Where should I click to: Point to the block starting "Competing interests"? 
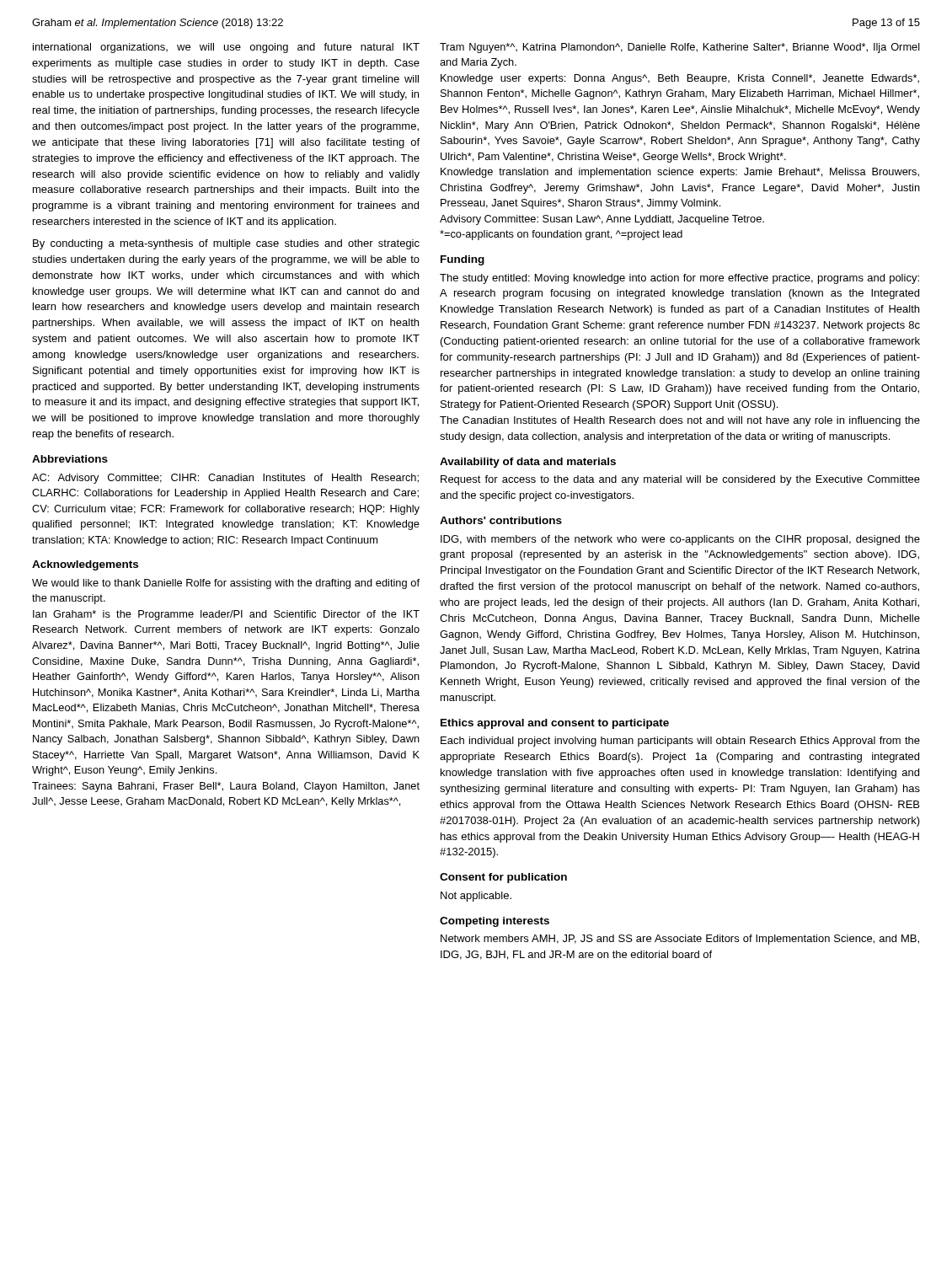coord(495,920)
